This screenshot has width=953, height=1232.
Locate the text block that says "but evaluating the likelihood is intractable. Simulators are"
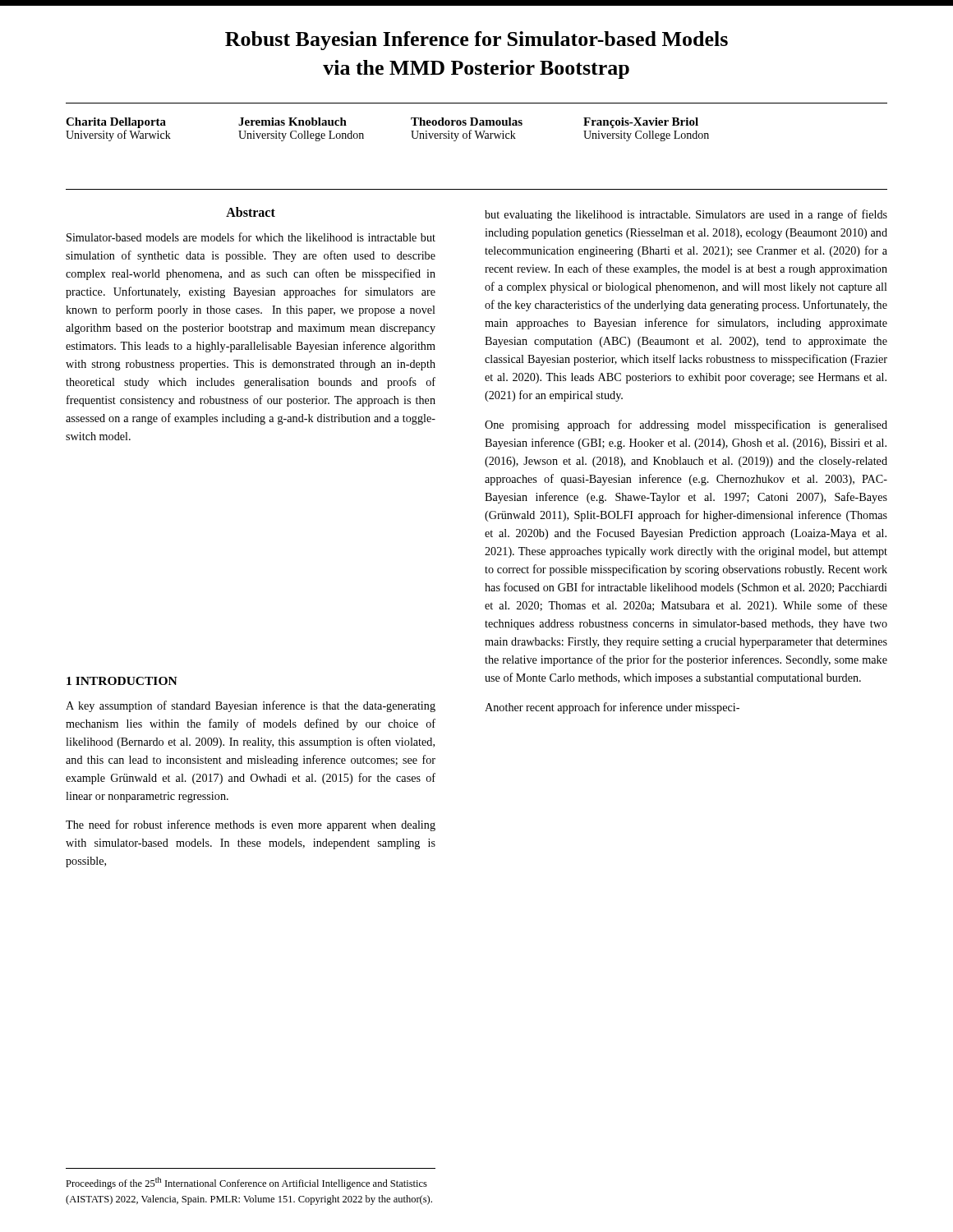686,305
